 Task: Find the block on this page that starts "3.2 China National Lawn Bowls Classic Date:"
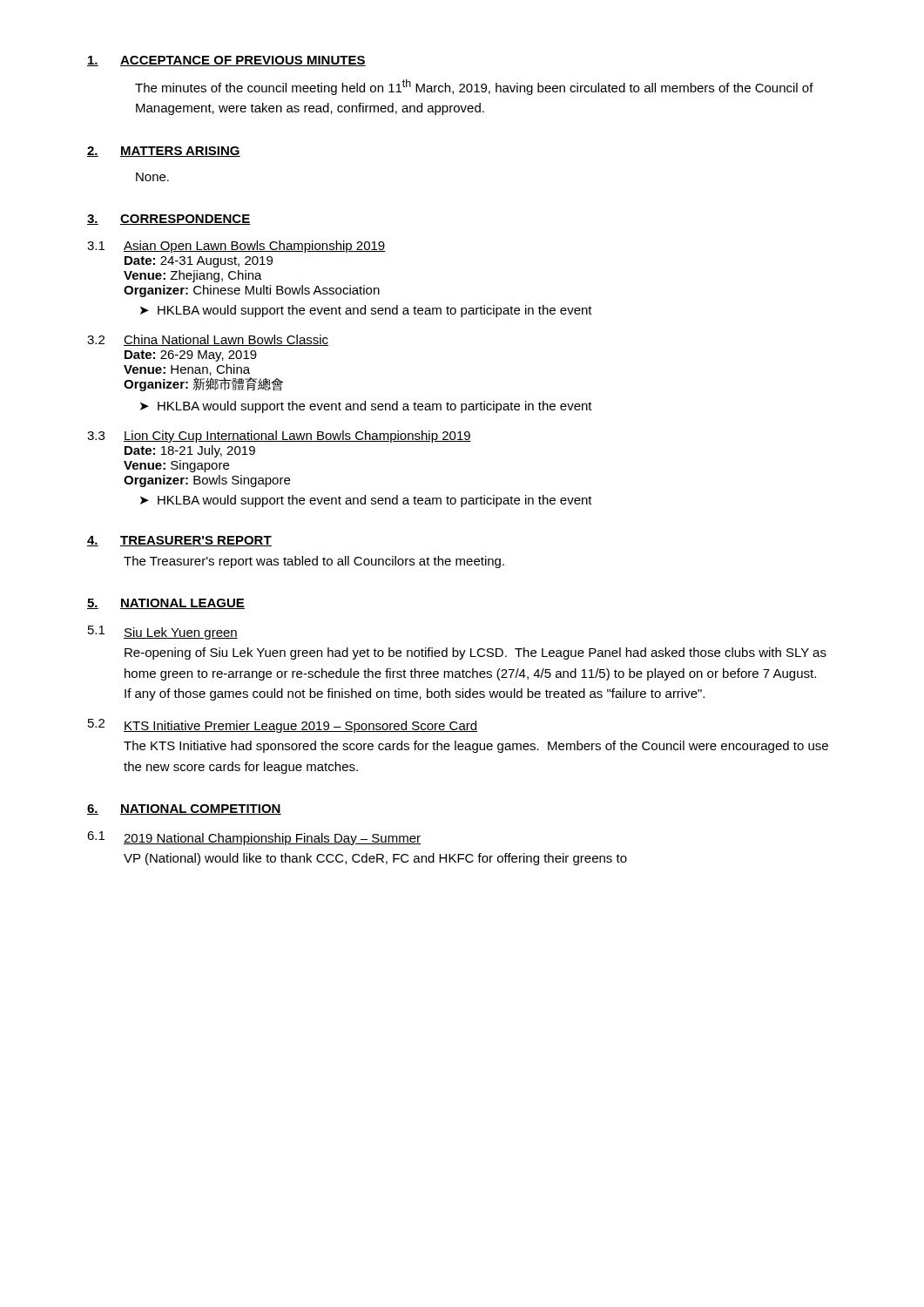click(208, 362)
